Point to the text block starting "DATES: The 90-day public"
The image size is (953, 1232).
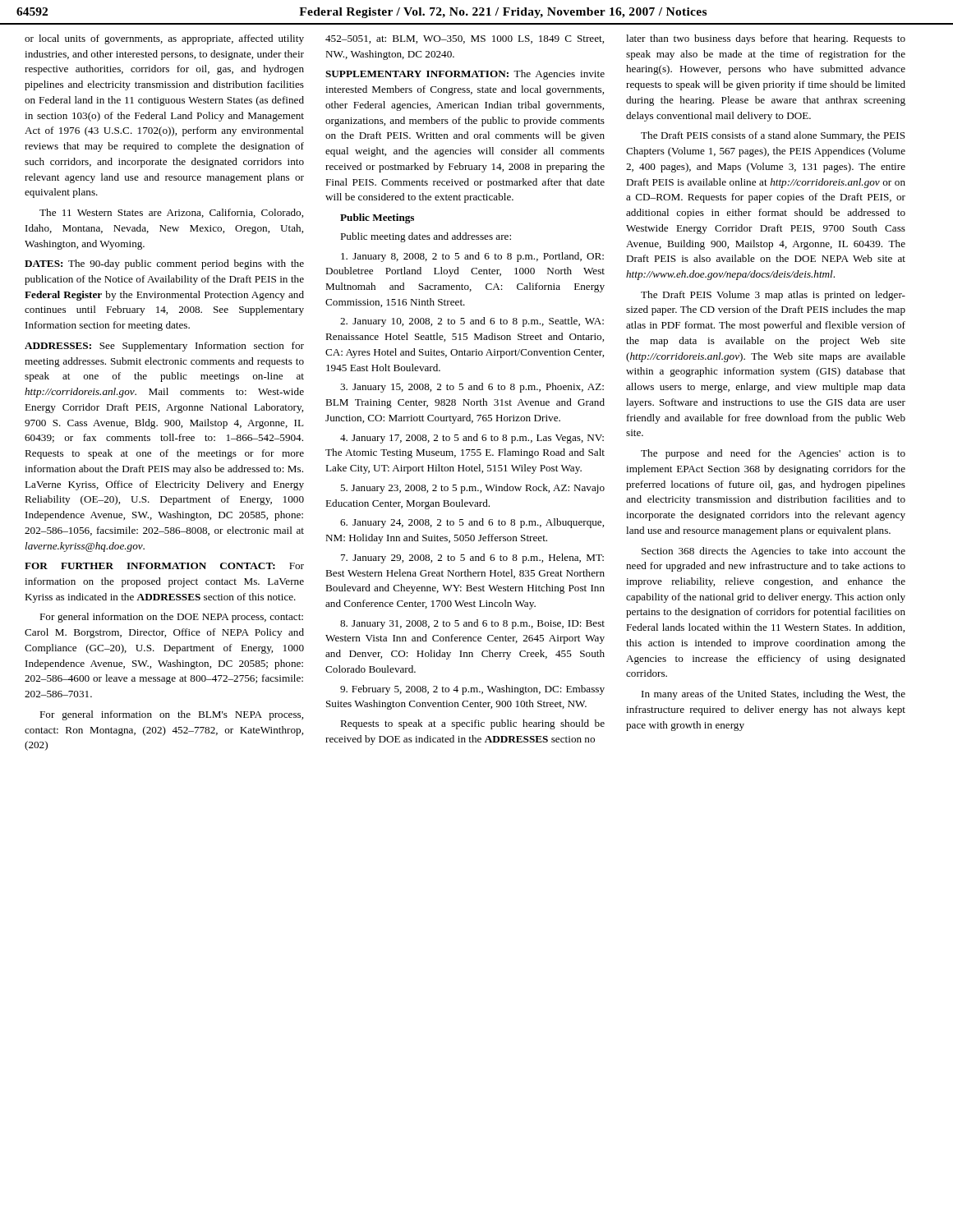pos(164,295)
